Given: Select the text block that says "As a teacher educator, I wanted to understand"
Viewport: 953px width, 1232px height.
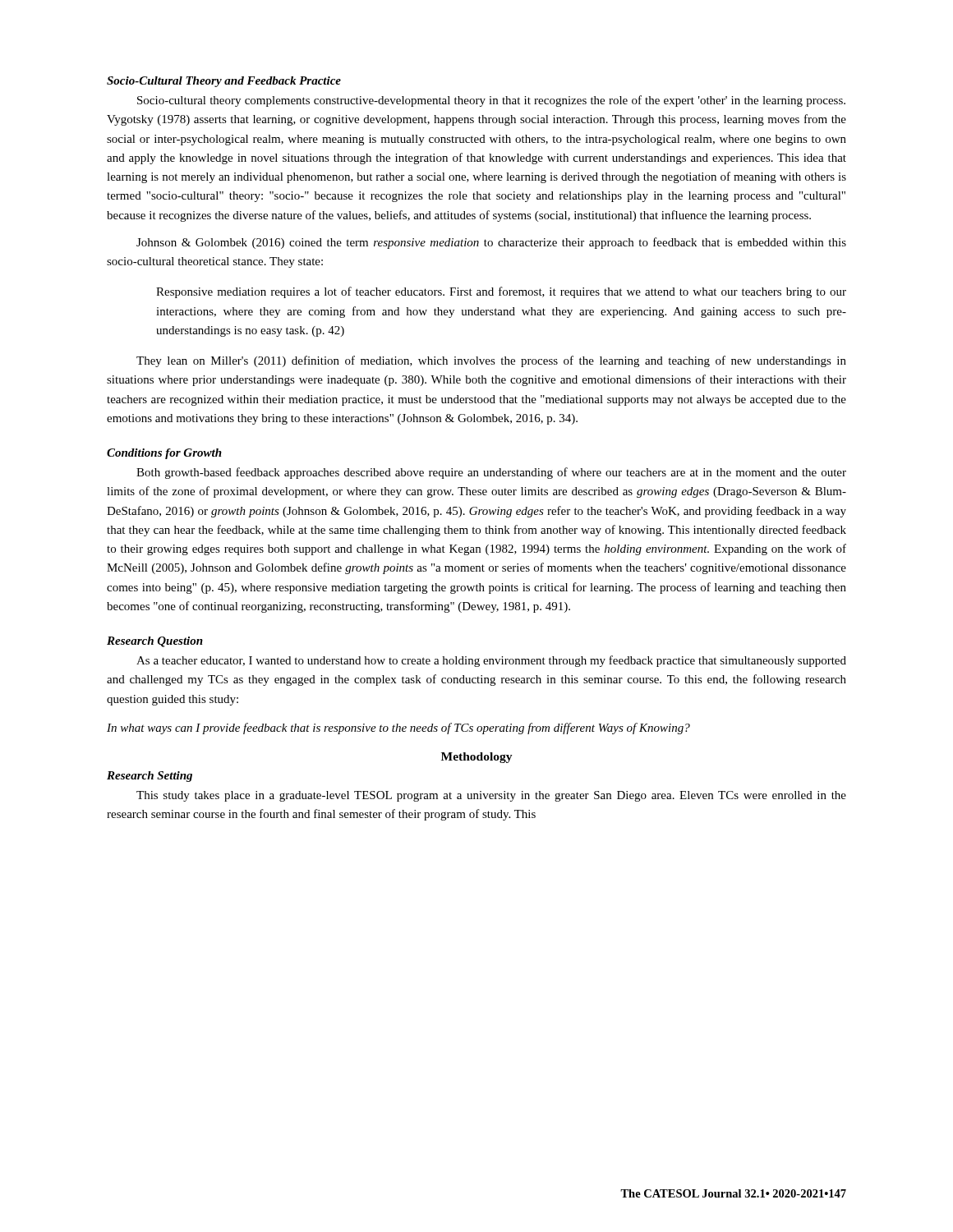Looking at the screenshot, I should (476, 679).
